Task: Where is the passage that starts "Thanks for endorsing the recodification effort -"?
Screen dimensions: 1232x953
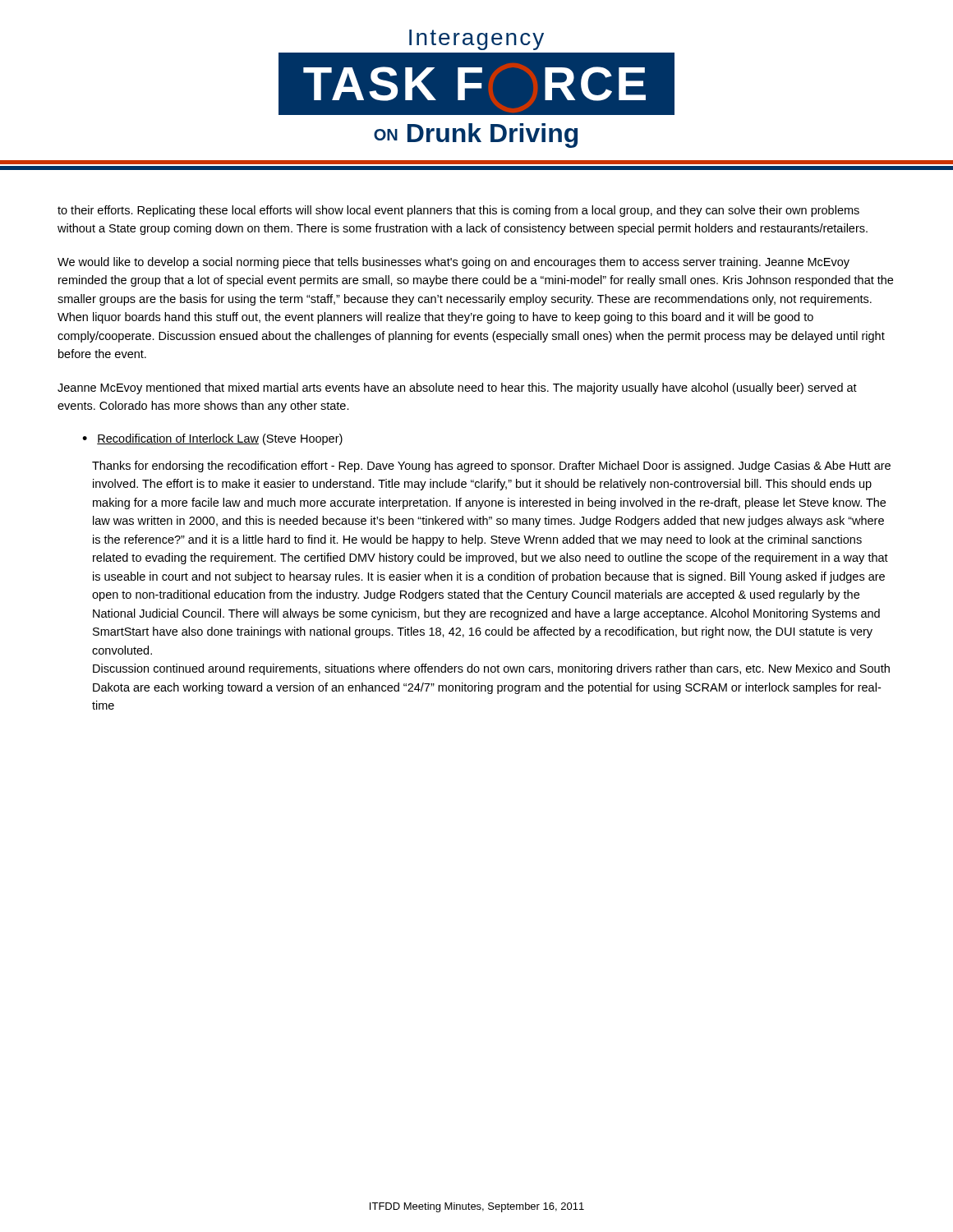Action: click(492, 586)
